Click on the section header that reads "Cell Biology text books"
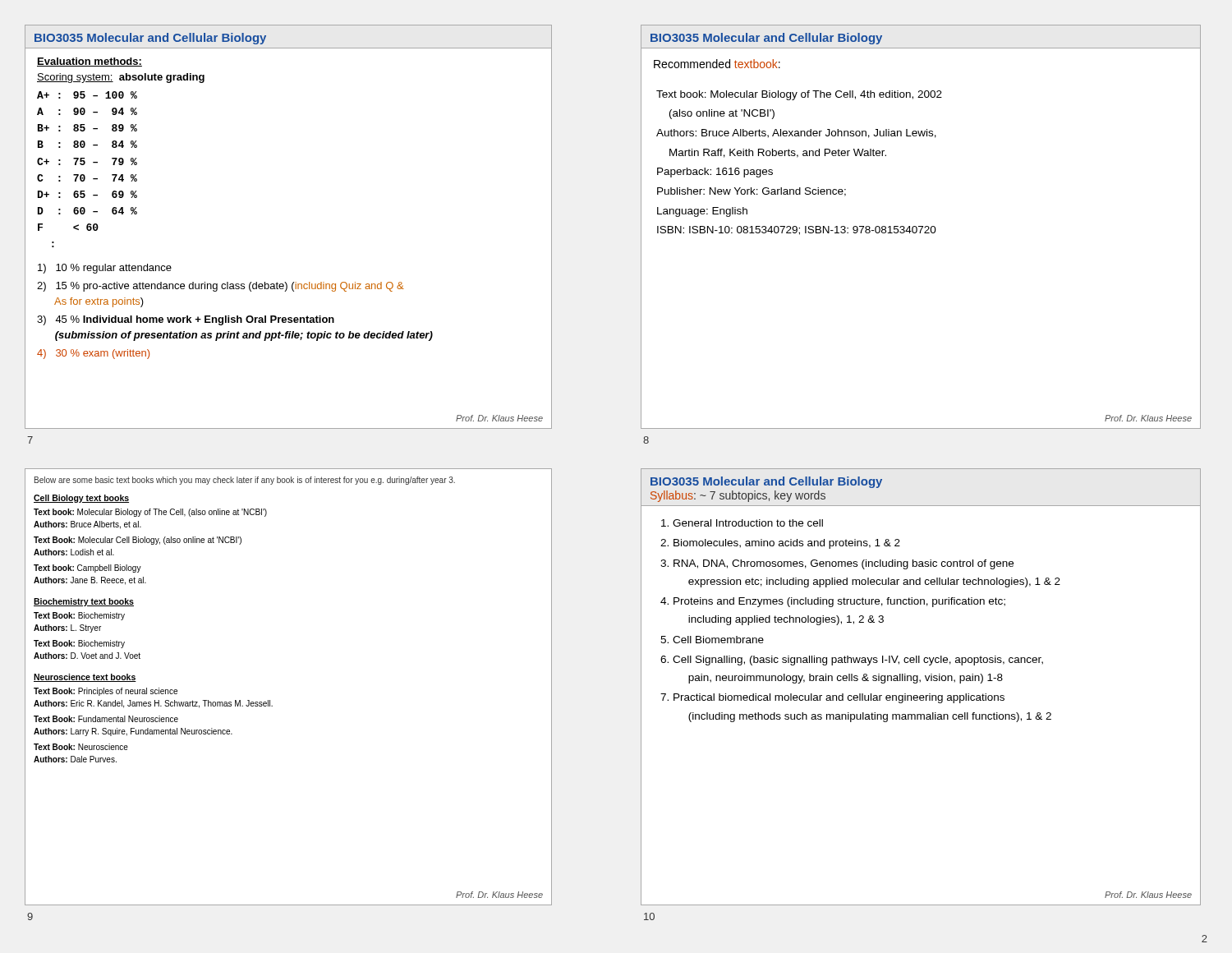This screenshot has height=953, width=1232. 81,498
